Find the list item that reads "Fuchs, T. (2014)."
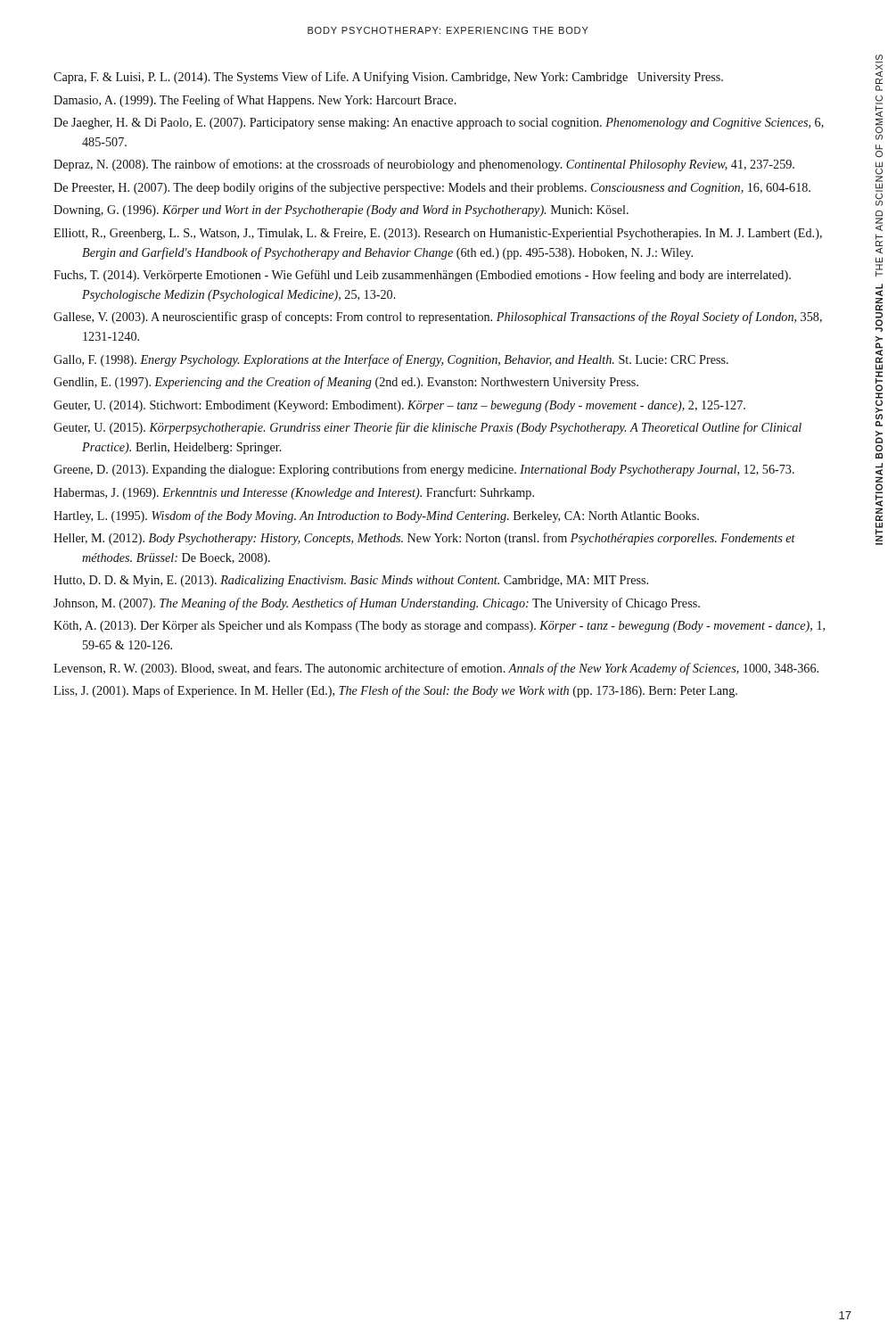The image size is (896, 1338). pos(422,285)
